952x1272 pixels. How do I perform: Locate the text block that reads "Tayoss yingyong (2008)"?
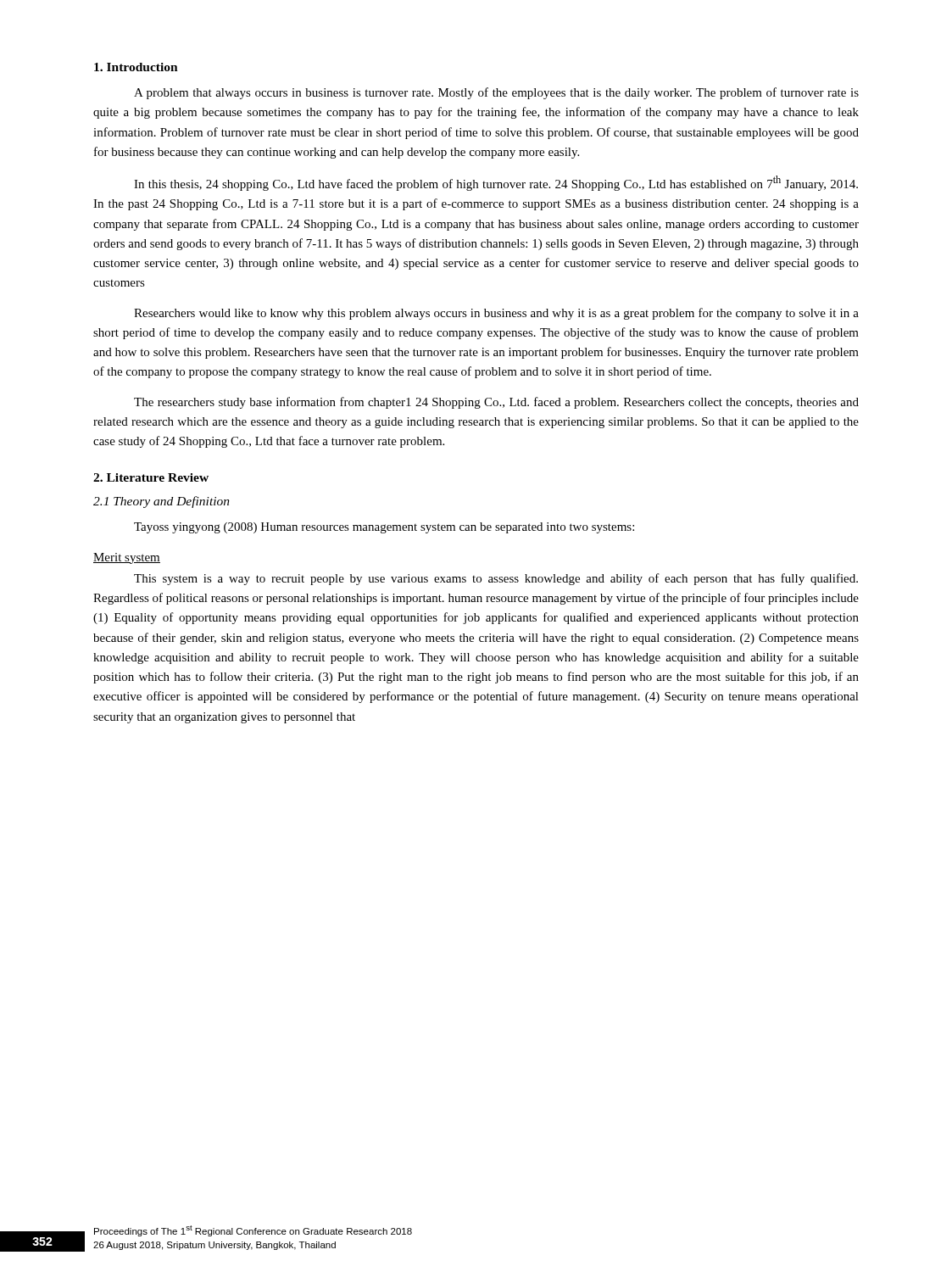[476, 527]
